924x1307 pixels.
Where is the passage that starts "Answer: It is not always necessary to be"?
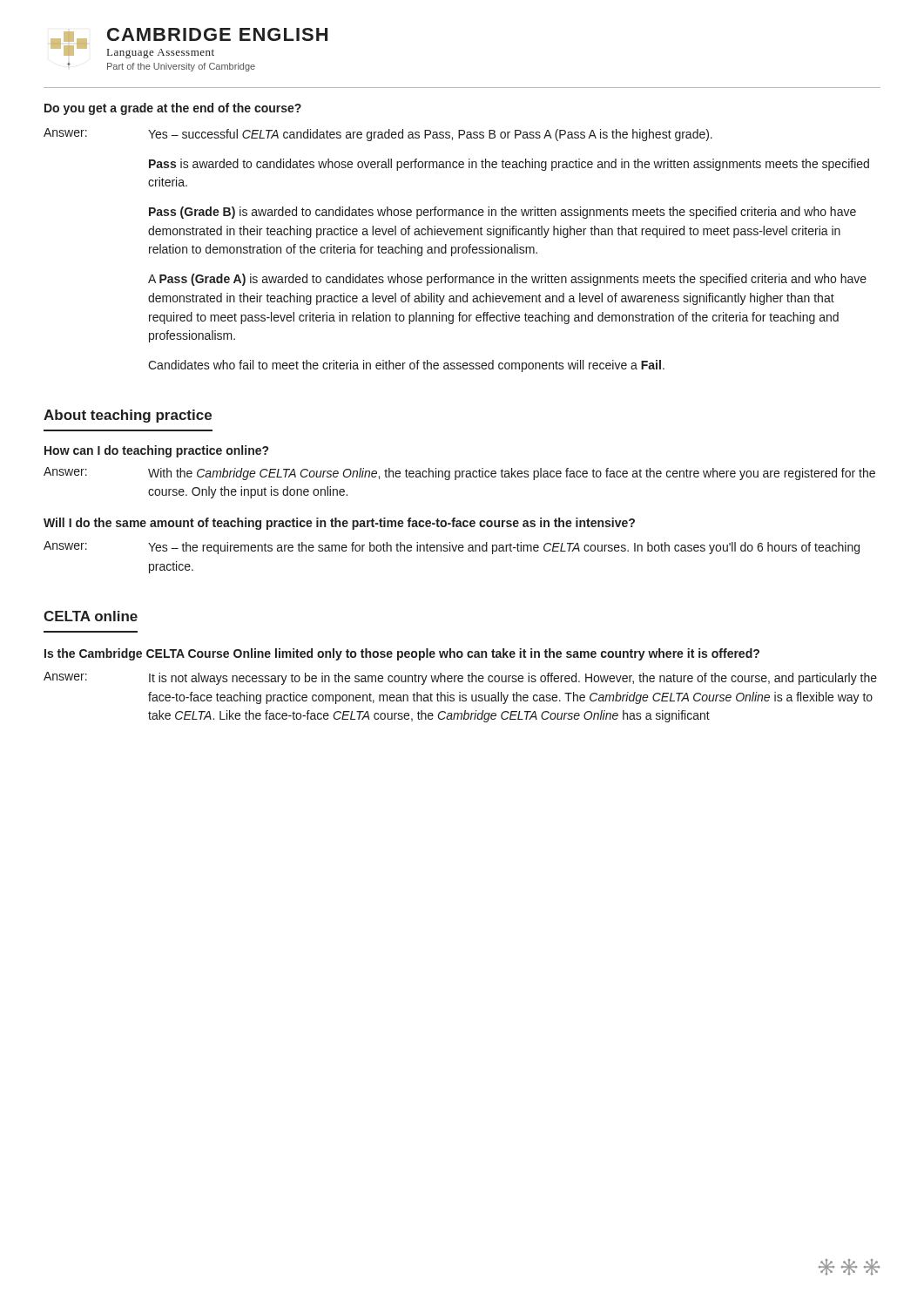click(462, 697)
